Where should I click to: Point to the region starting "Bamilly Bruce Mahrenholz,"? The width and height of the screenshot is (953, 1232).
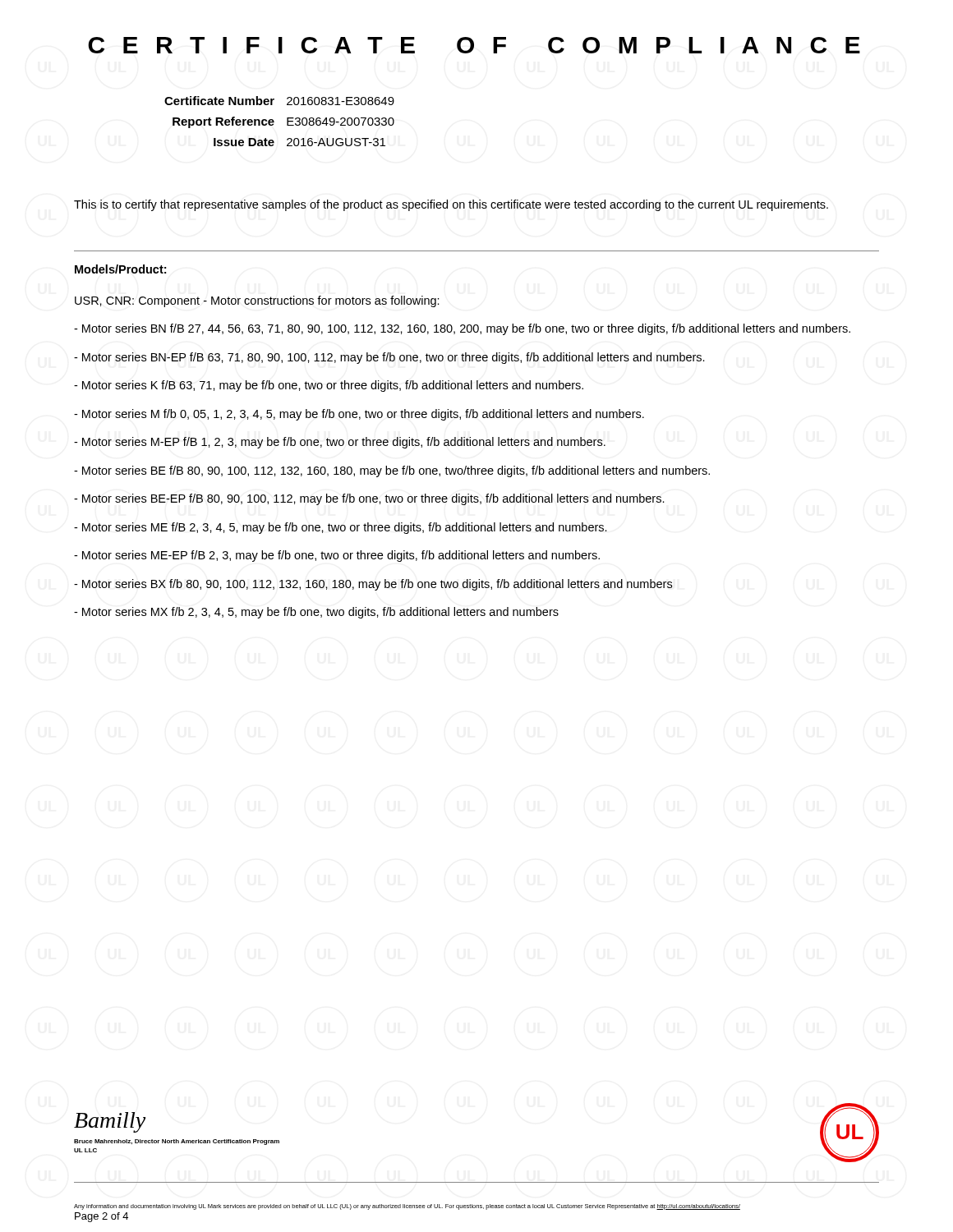pos(177,1131)
